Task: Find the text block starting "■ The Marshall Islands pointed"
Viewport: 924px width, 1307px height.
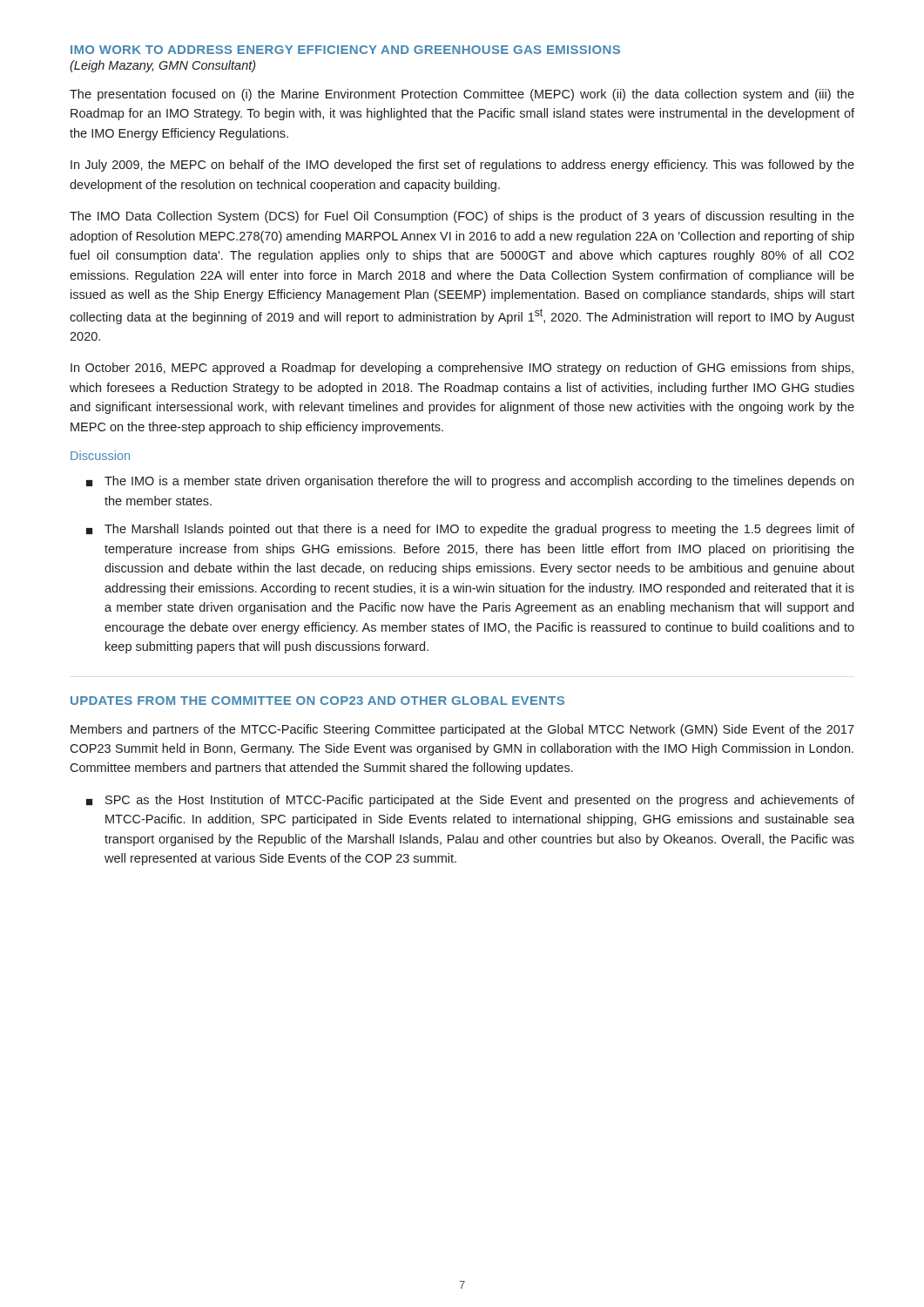Action: [x=470, y=588]
